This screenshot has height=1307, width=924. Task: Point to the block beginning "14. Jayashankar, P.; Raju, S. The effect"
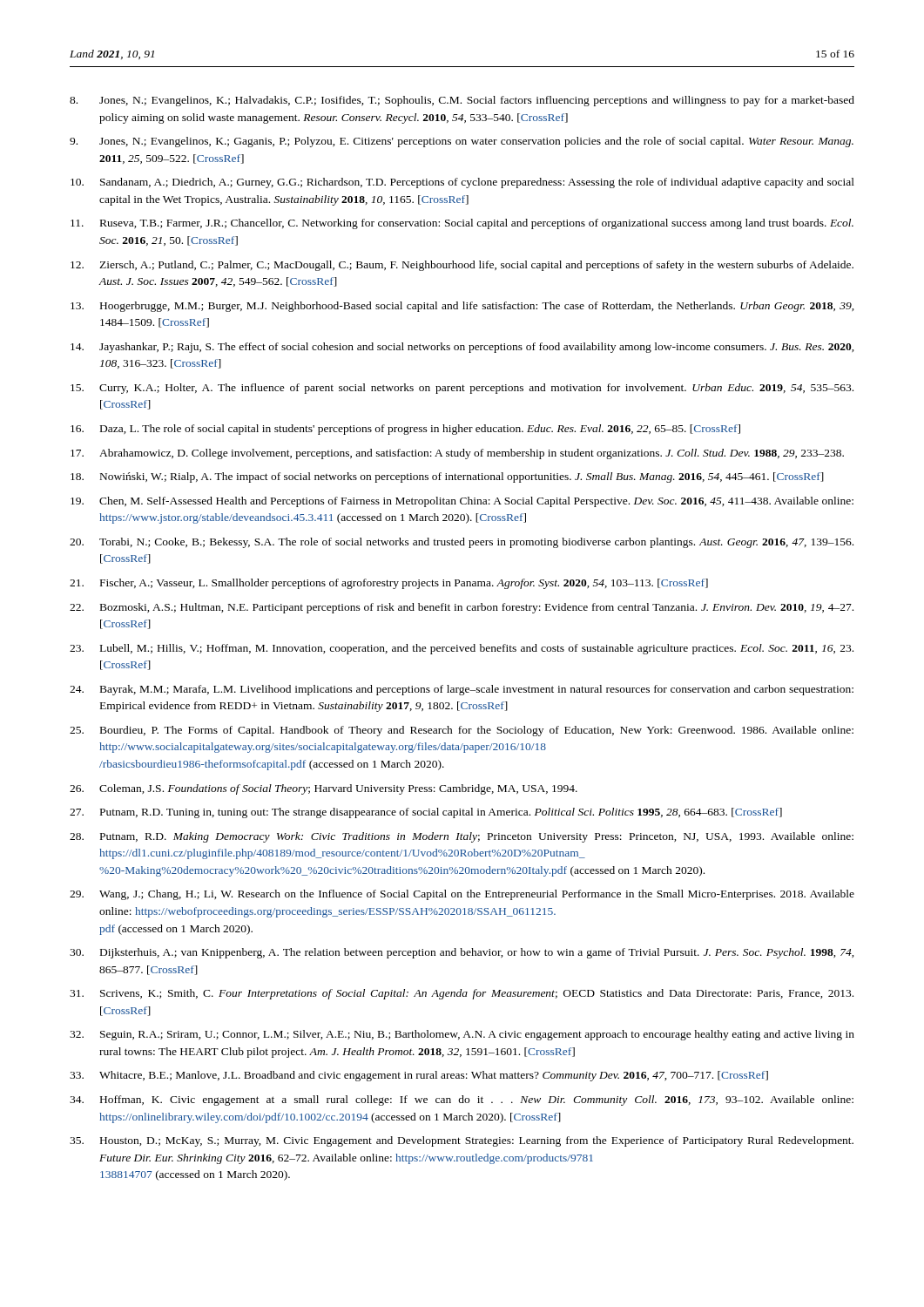coord(462,355)
